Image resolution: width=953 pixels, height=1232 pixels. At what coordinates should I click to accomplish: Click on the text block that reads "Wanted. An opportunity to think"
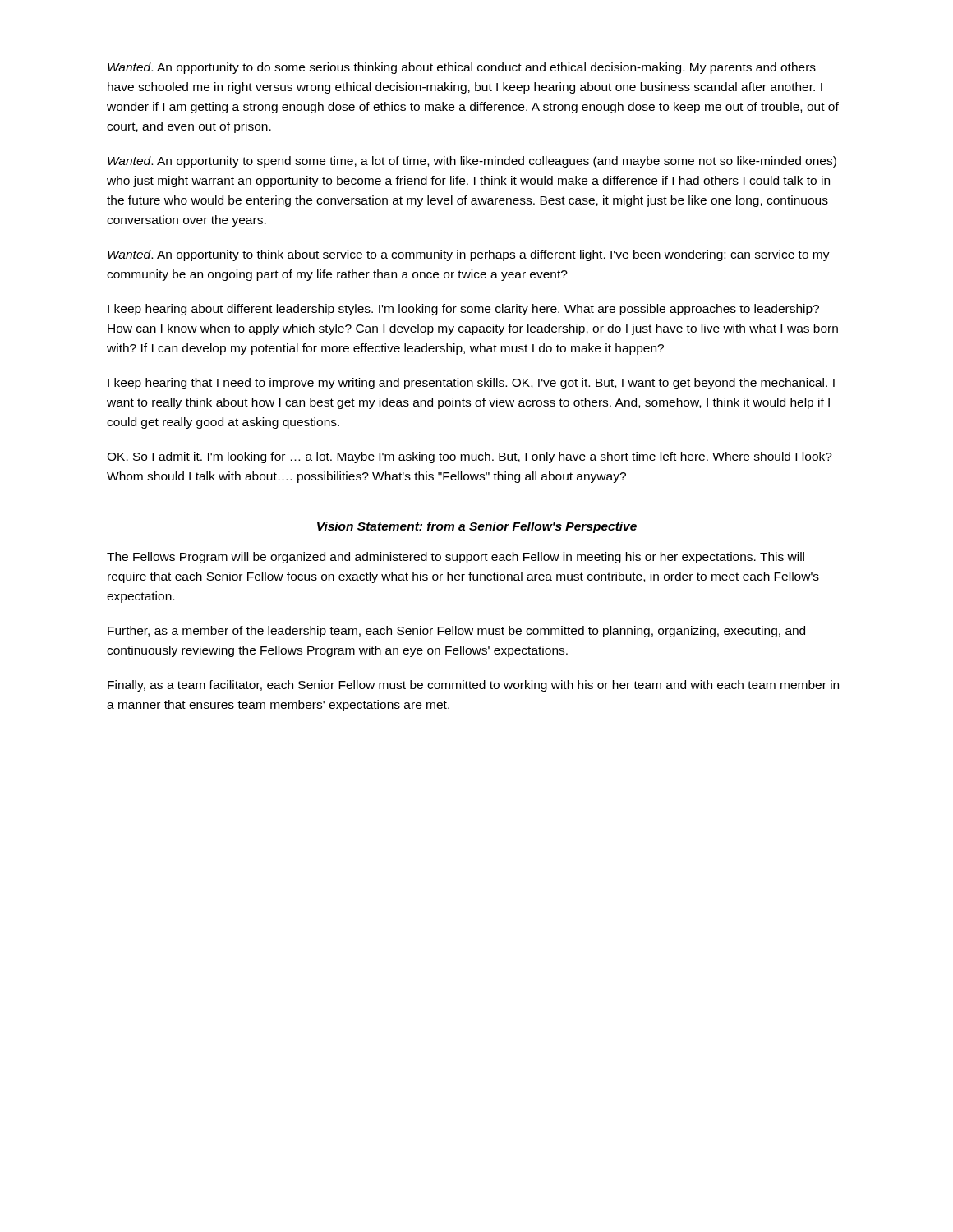(x=468, y=264)
